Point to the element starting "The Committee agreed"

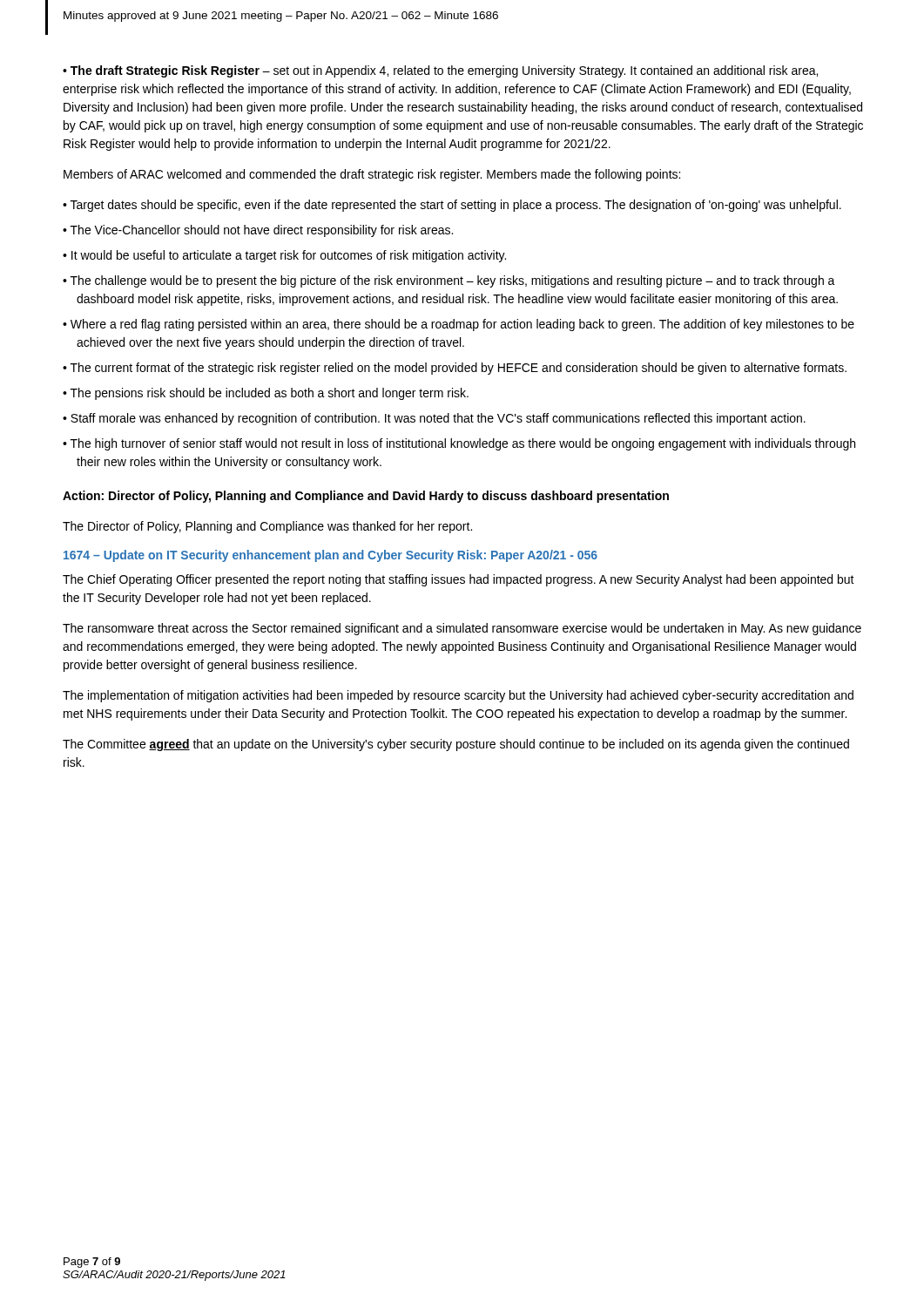point(456,753)
